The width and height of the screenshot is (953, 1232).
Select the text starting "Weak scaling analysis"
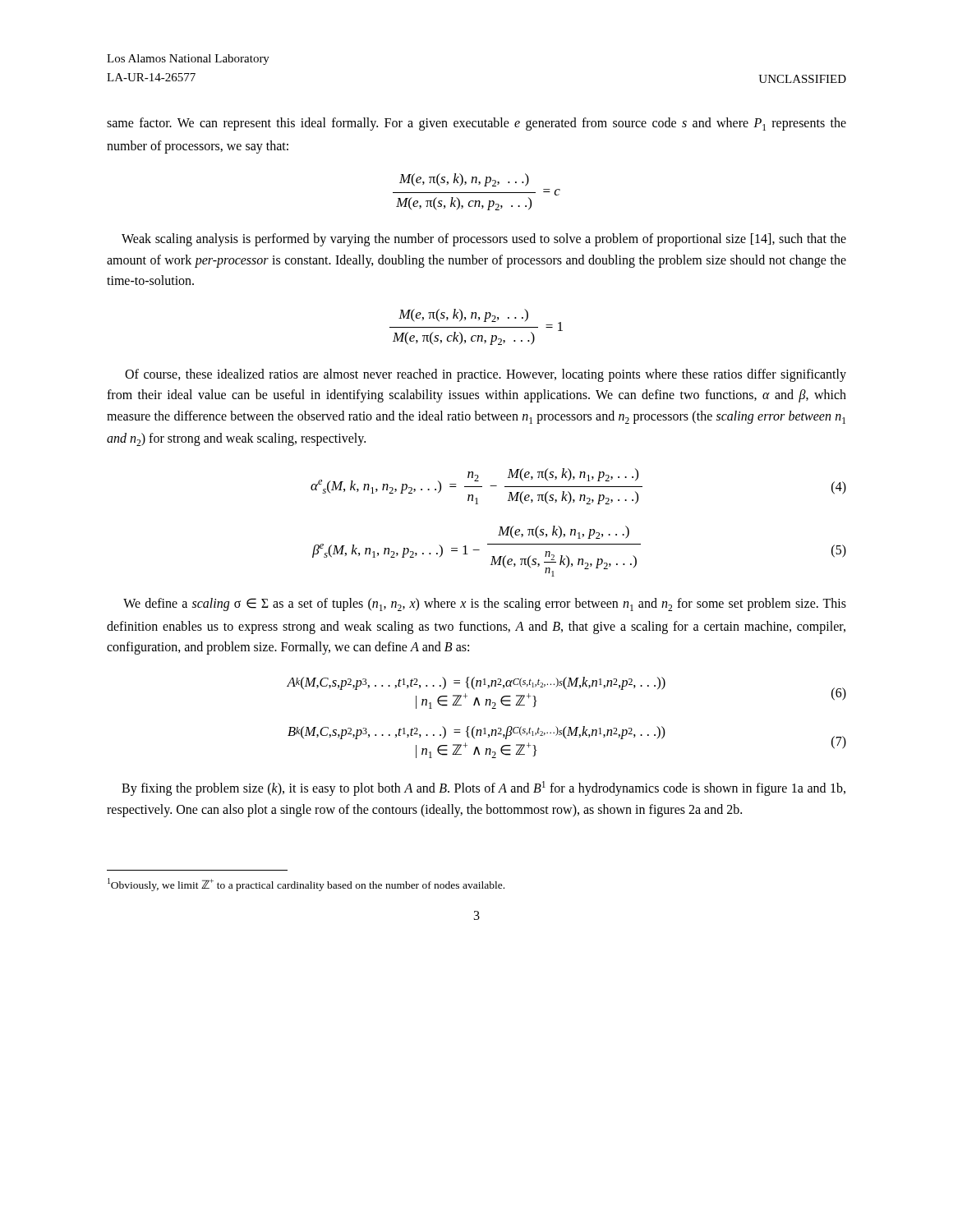pos(476,260)
